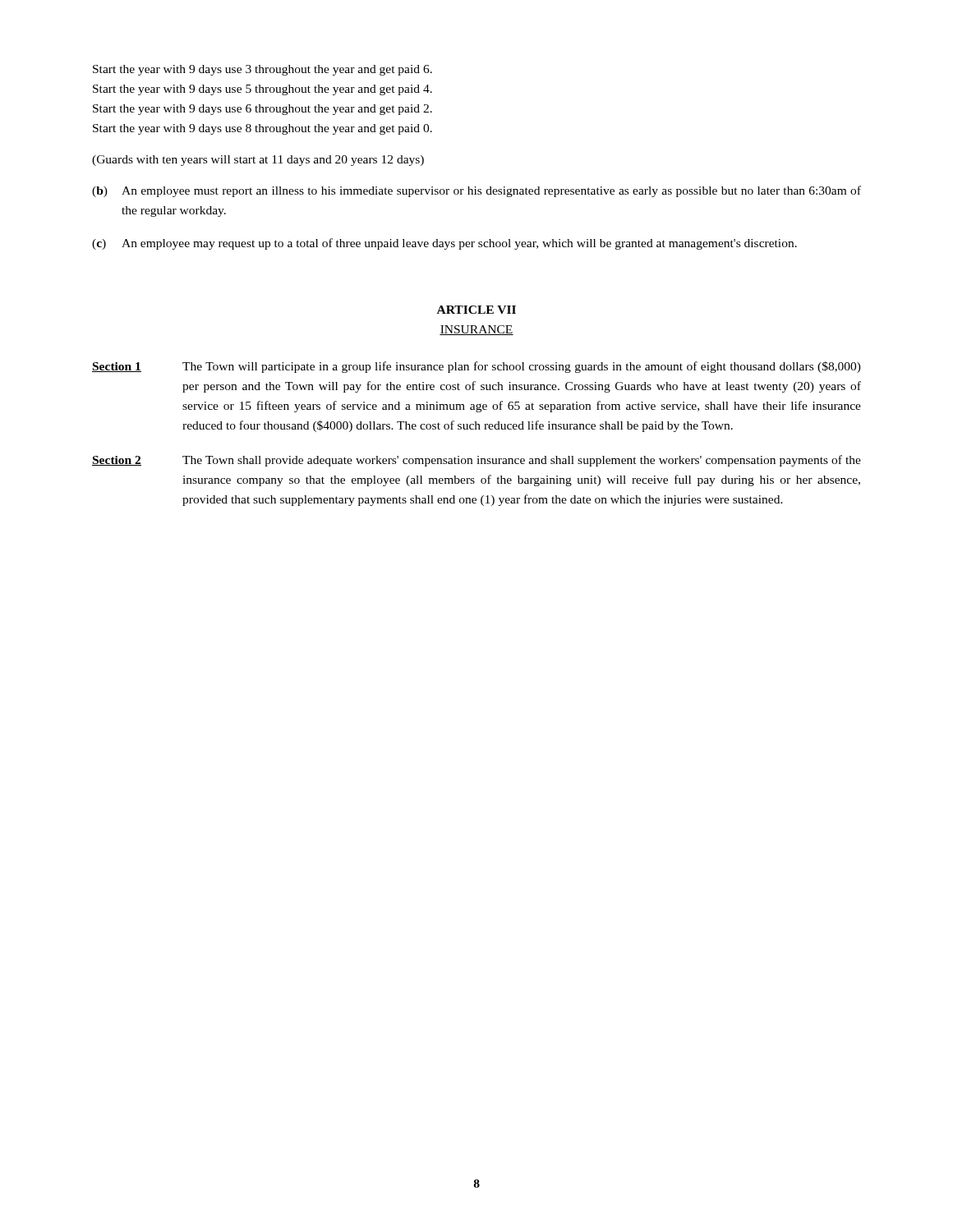This screenshot has width=953, height=1232.
Task: Point to the passage starting "Start the year with 9 days use"
Action: (262, 70)
